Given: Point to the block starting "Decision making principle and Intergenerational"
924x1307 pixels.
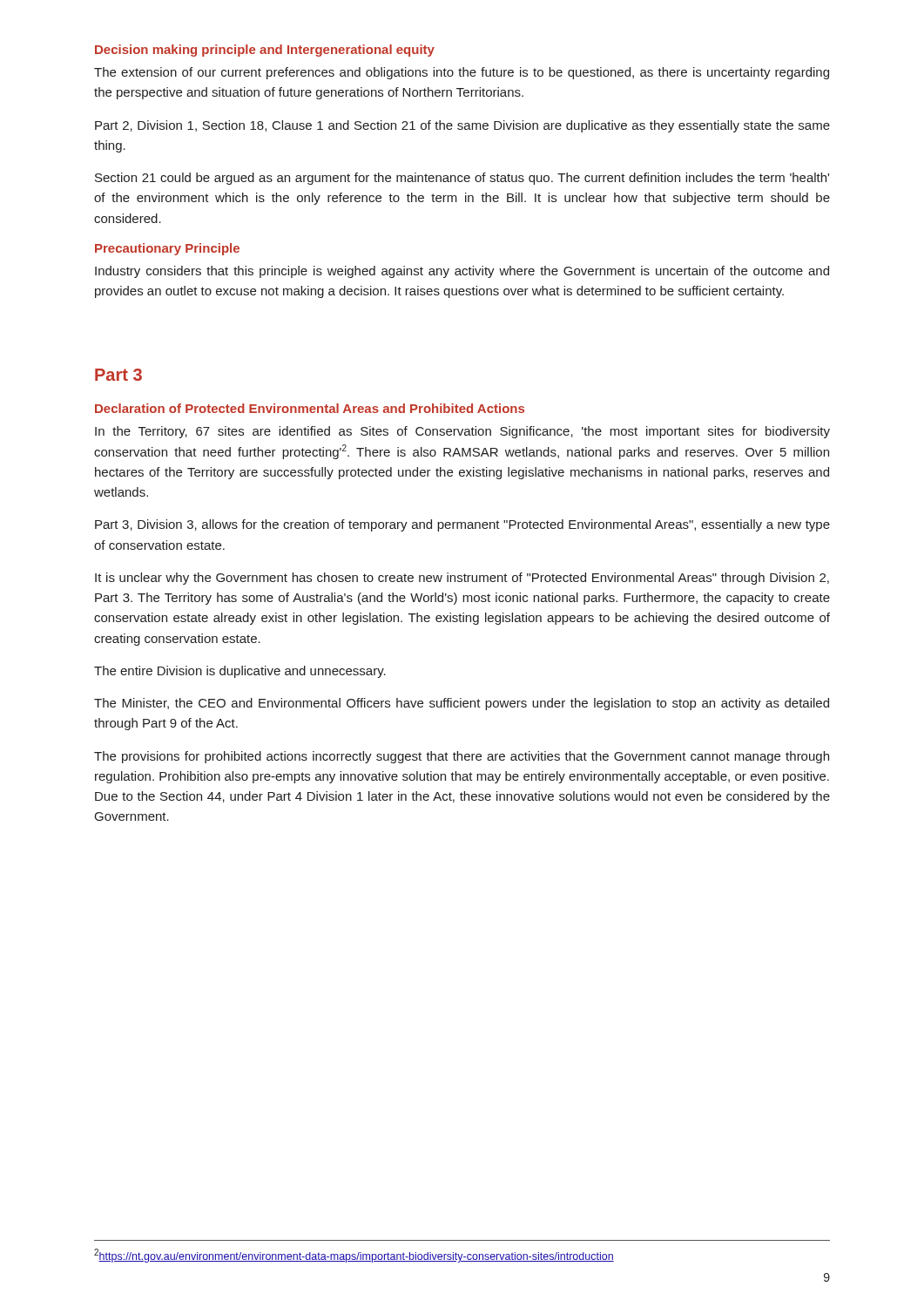Looking at the screenshot, I should (x=264, y=49).
